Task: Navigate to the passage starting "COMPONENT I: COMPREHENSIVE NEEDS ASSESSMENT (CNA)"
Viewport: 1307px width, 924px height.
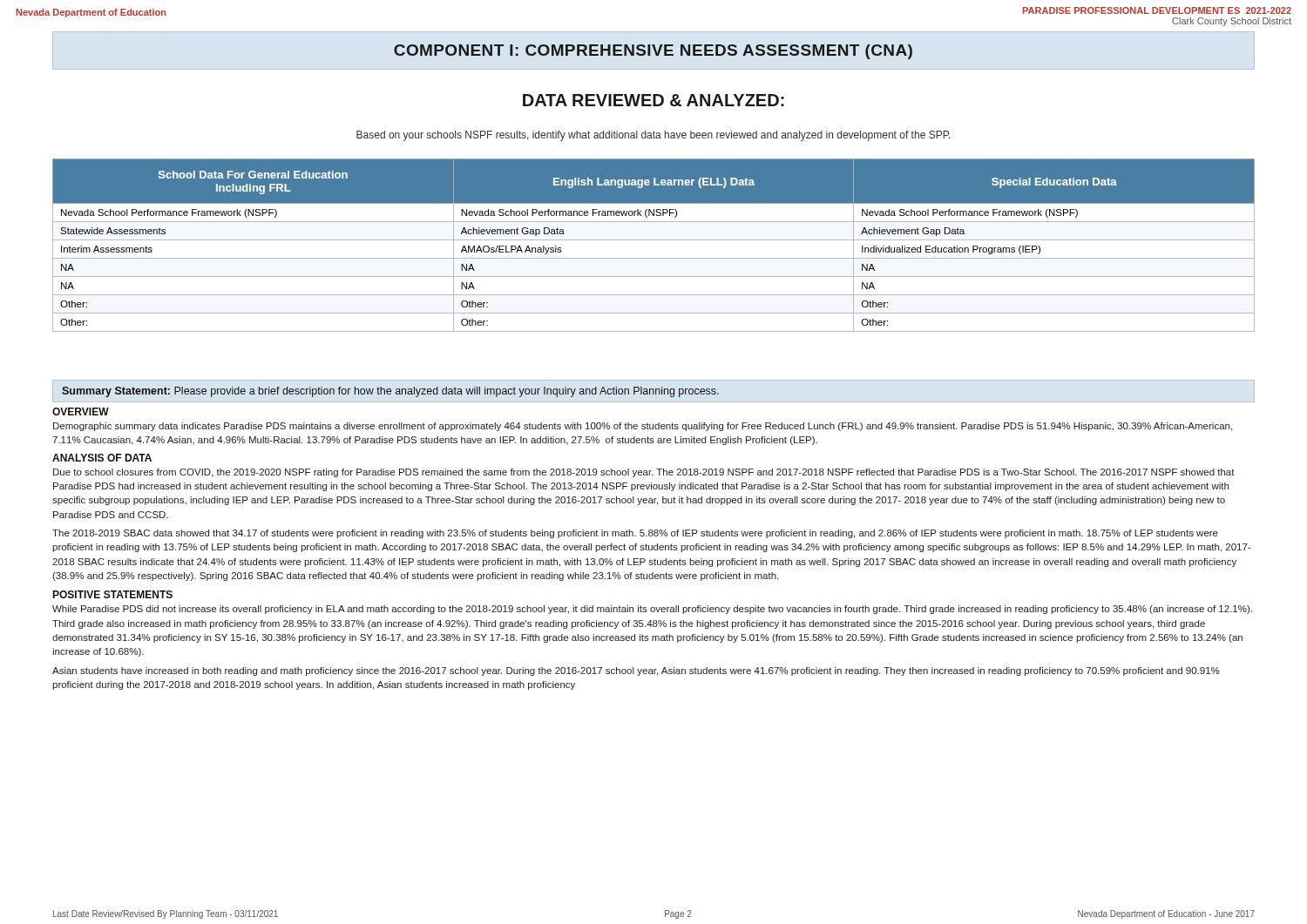Action: 654,50
